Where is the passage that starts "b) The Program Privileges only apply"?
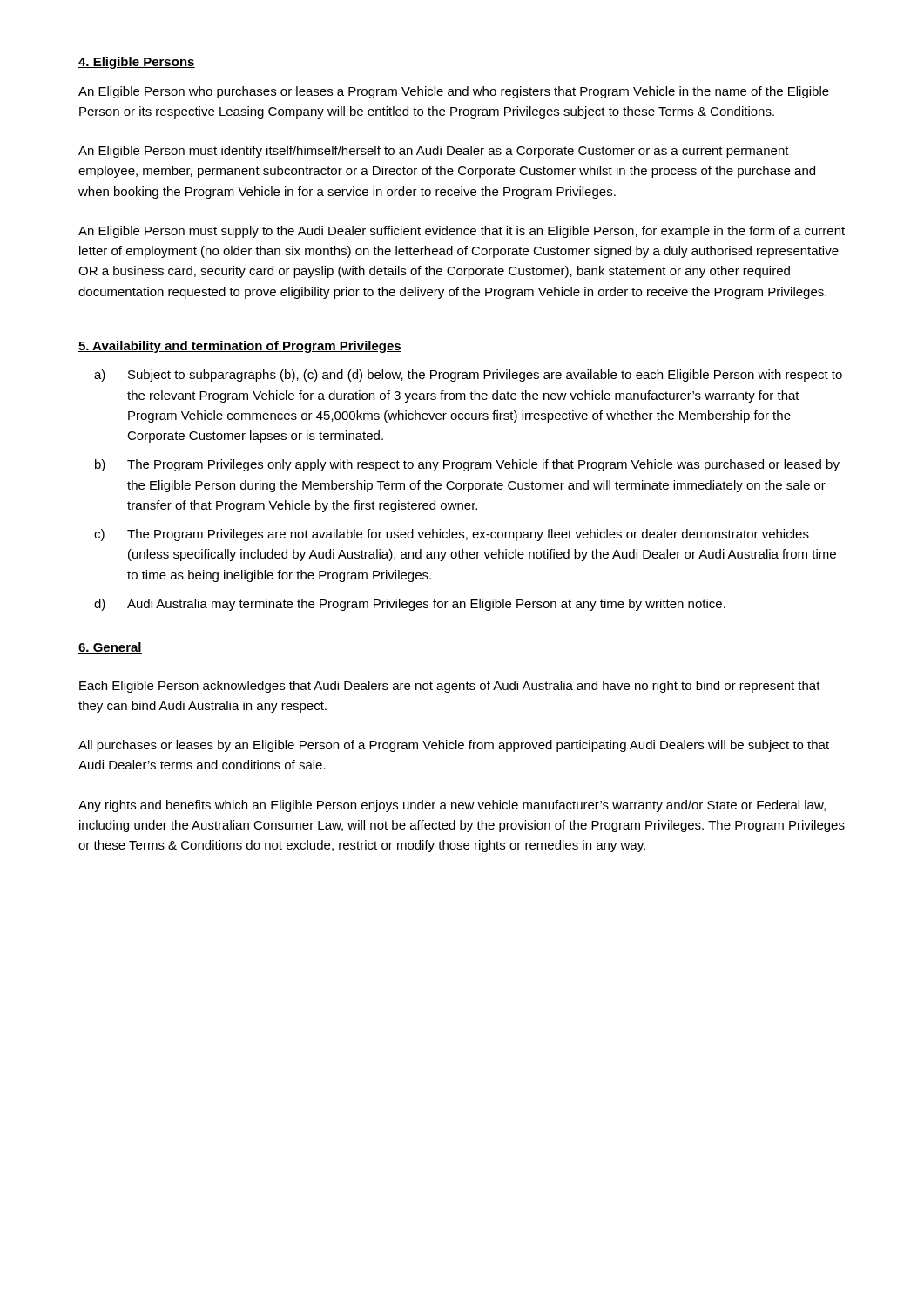The height and width of the screenshot is (1307, 924). tap(462, 485)
